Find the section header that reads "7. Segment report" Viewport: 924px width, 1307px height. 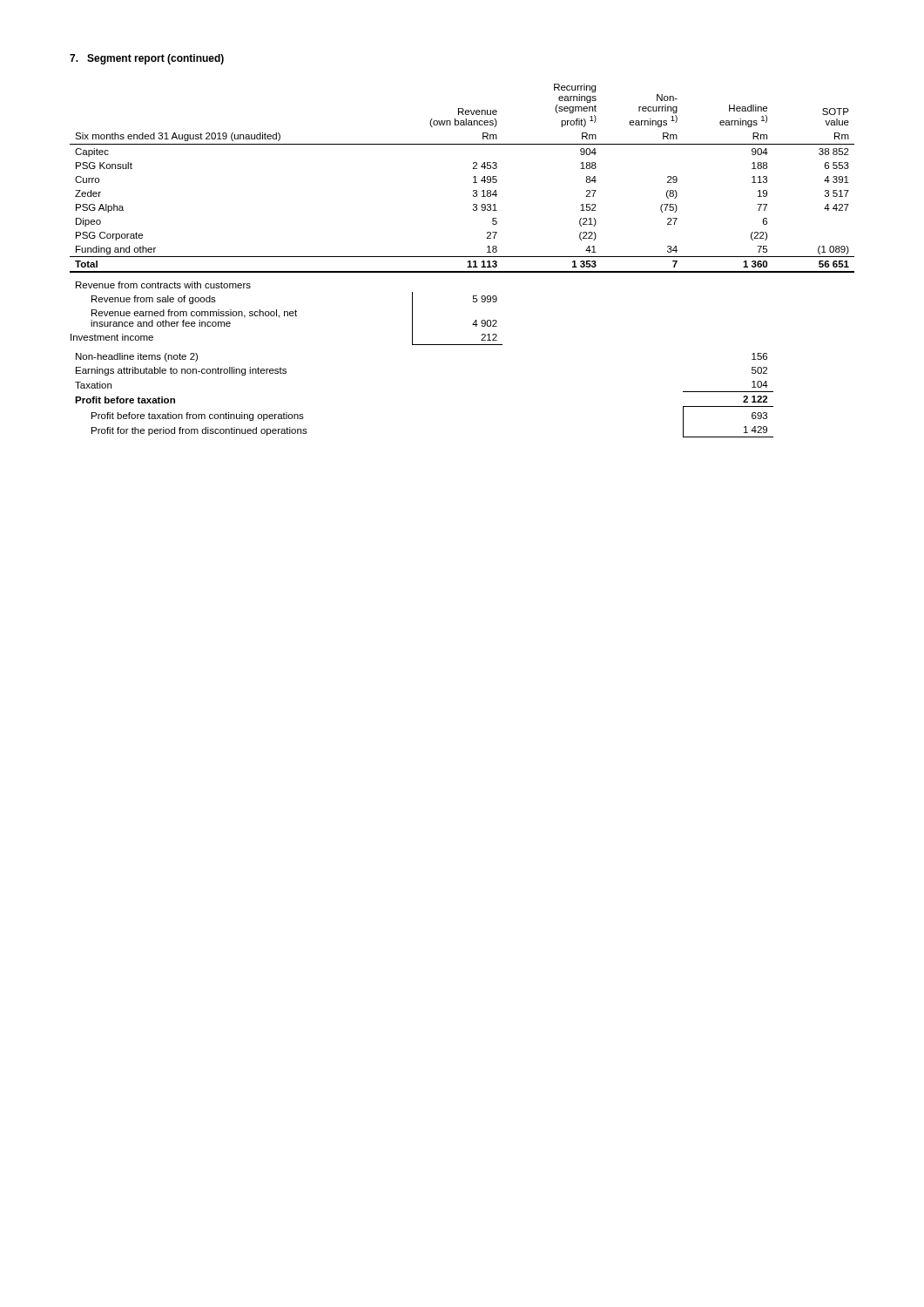[x=147, y=58]
